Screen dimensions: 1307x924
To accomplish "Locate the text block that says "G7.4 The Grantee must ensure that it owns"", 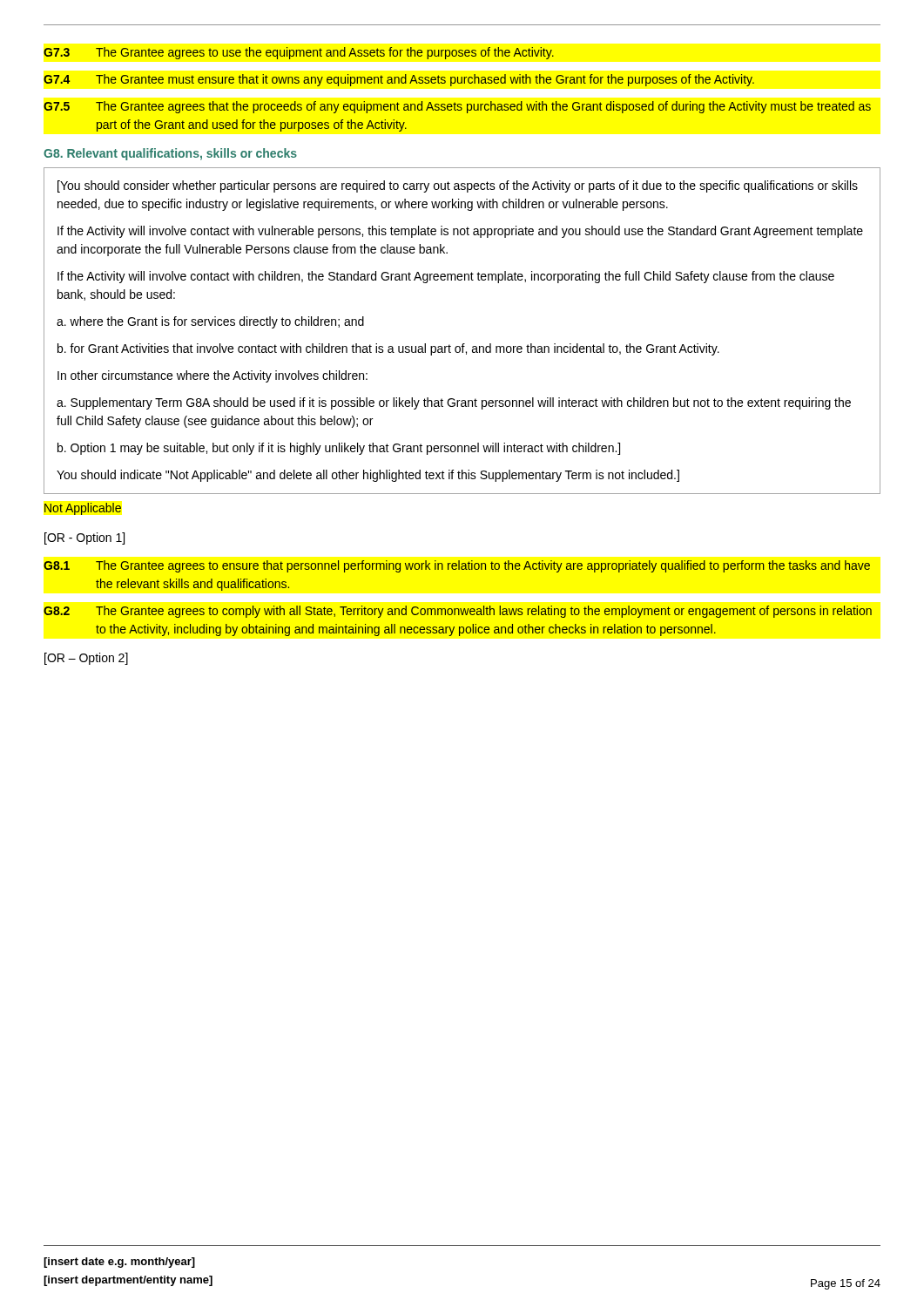I will point(462,80).
